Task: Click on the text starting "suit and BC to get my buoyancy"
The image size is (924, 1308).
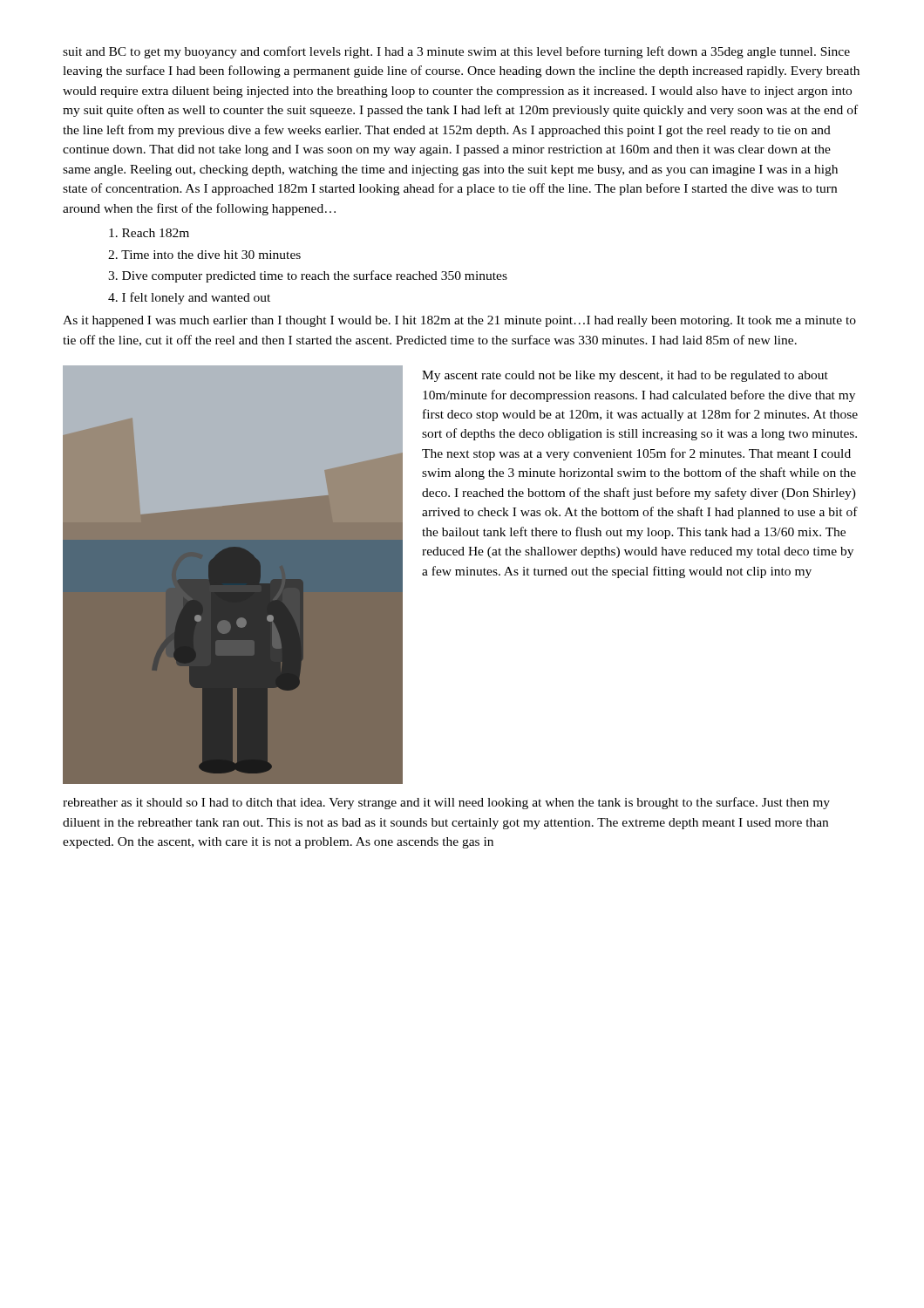Action: click(x=462, y=130)
